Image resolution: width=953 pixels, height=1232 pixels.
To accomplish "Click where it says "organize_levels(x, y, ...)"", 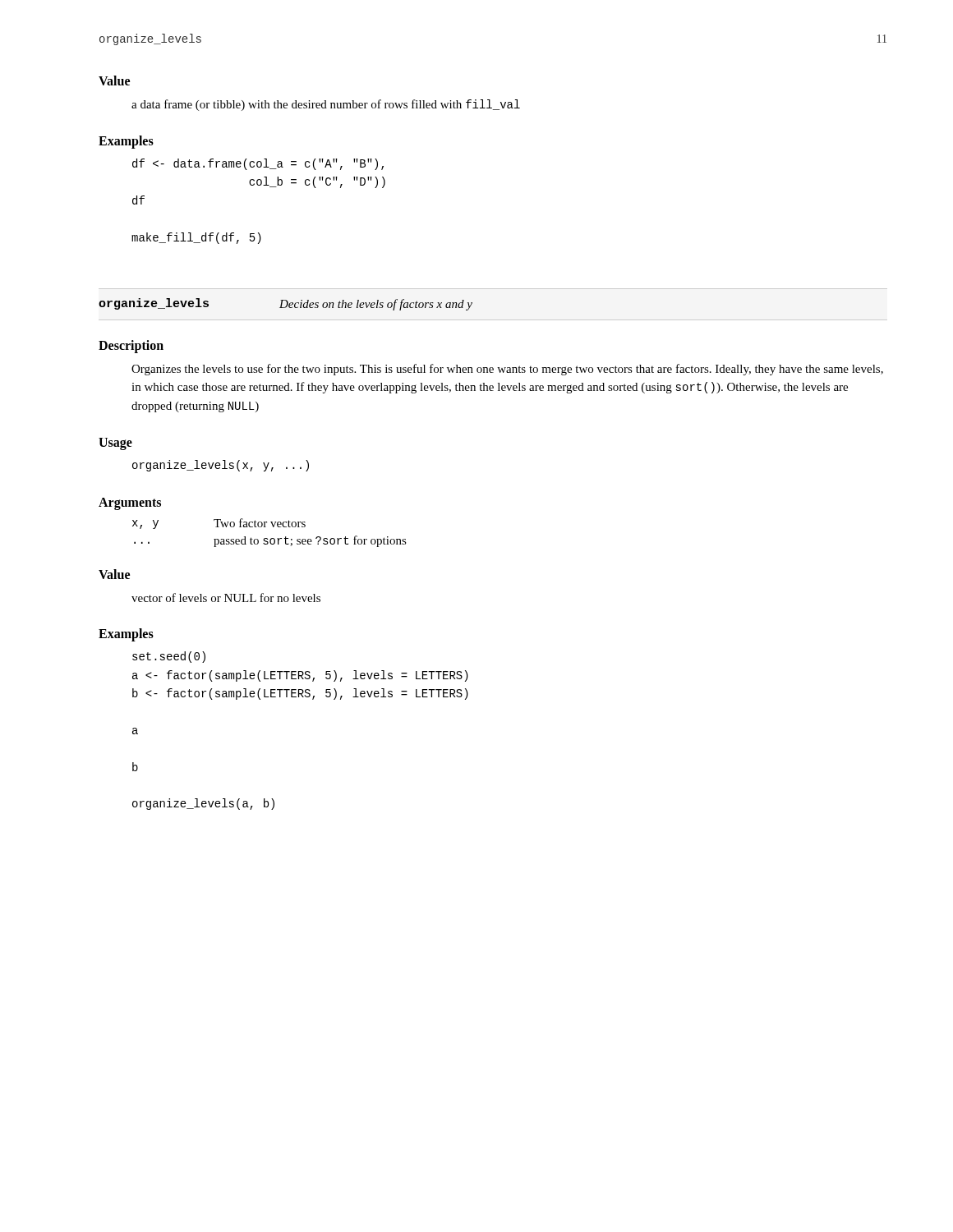I will click(221, 466).
